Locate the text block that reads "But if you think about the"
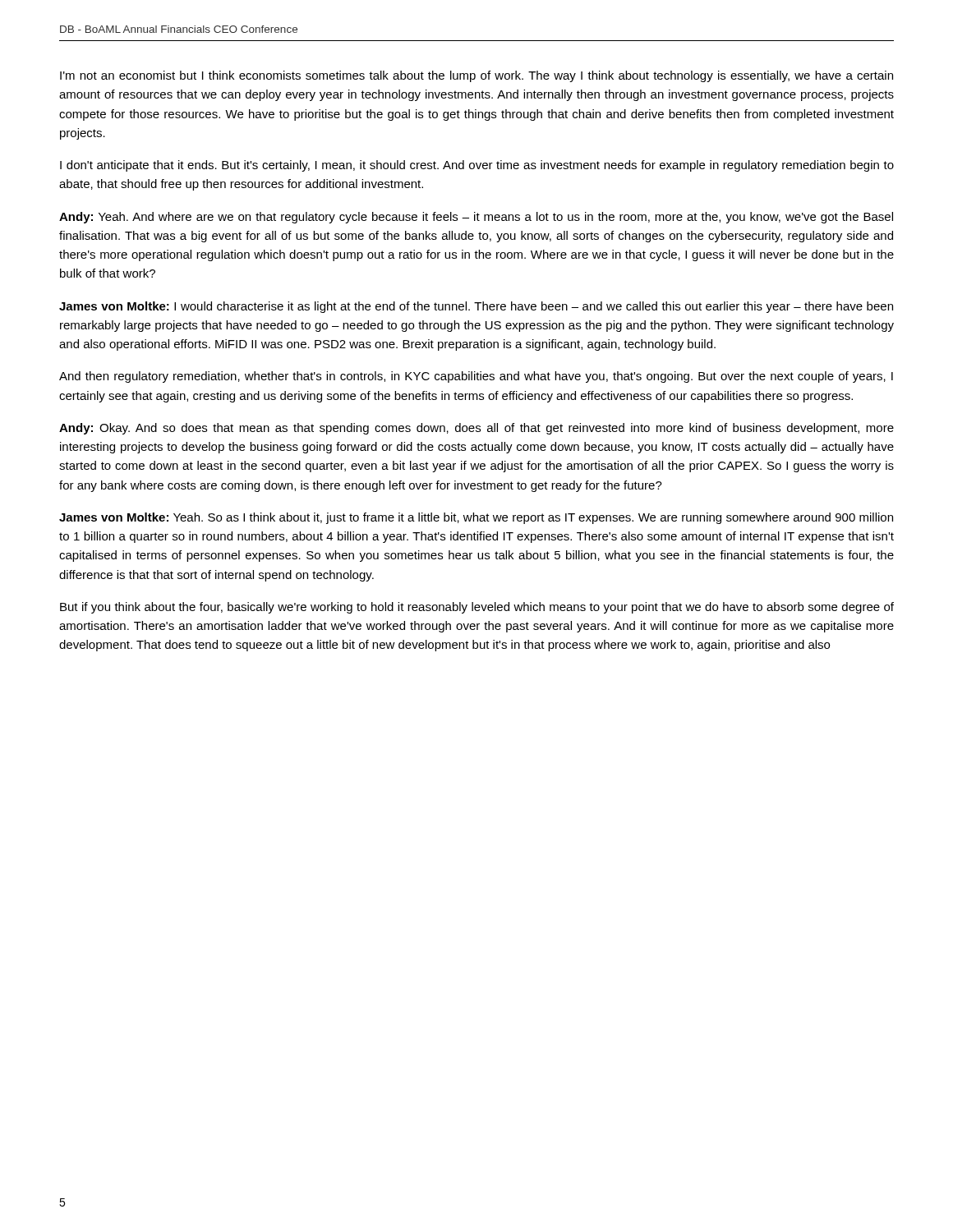 point(476,625)
